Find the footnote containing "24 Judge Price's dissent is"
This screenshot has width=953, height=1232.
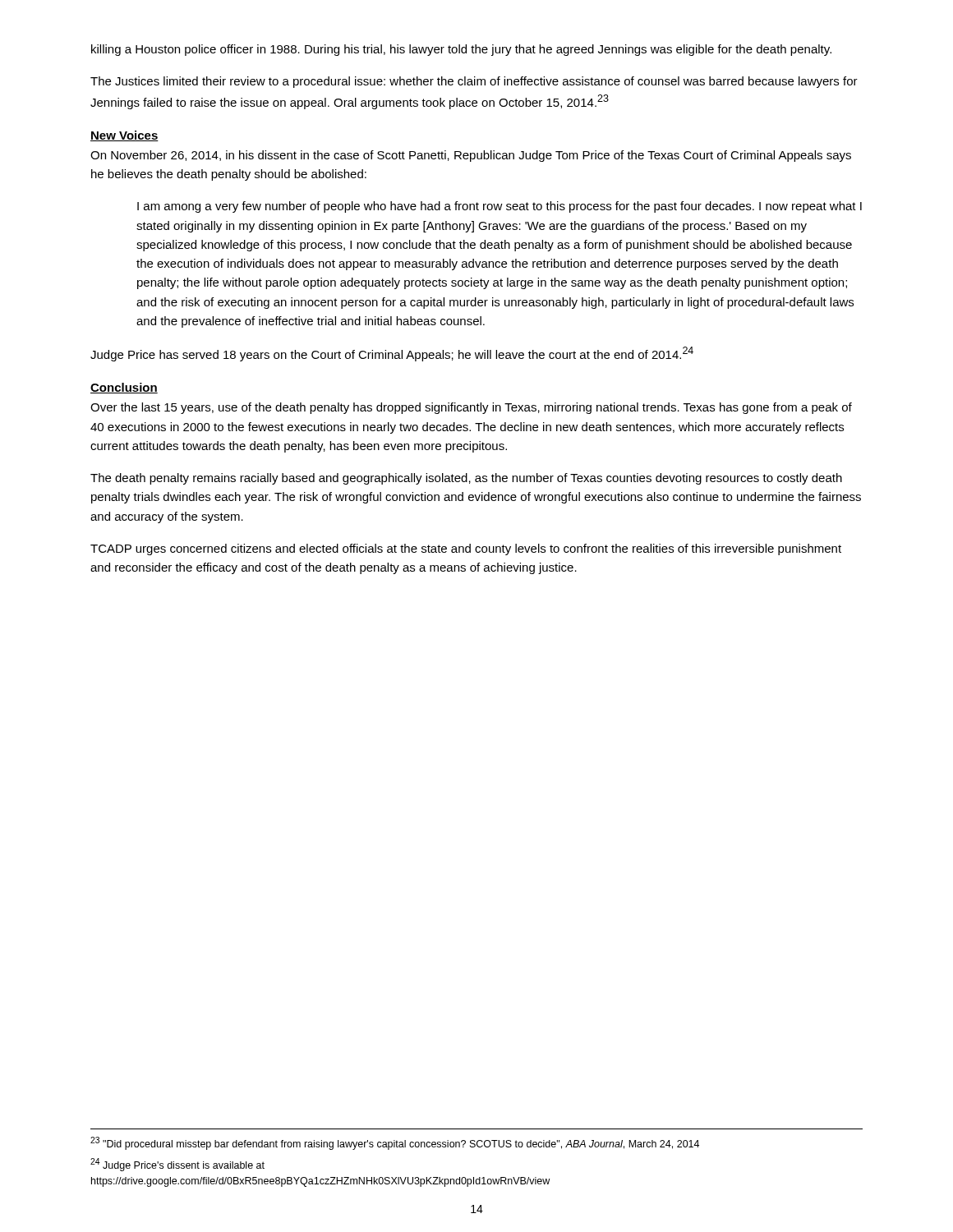point(320,1172)
